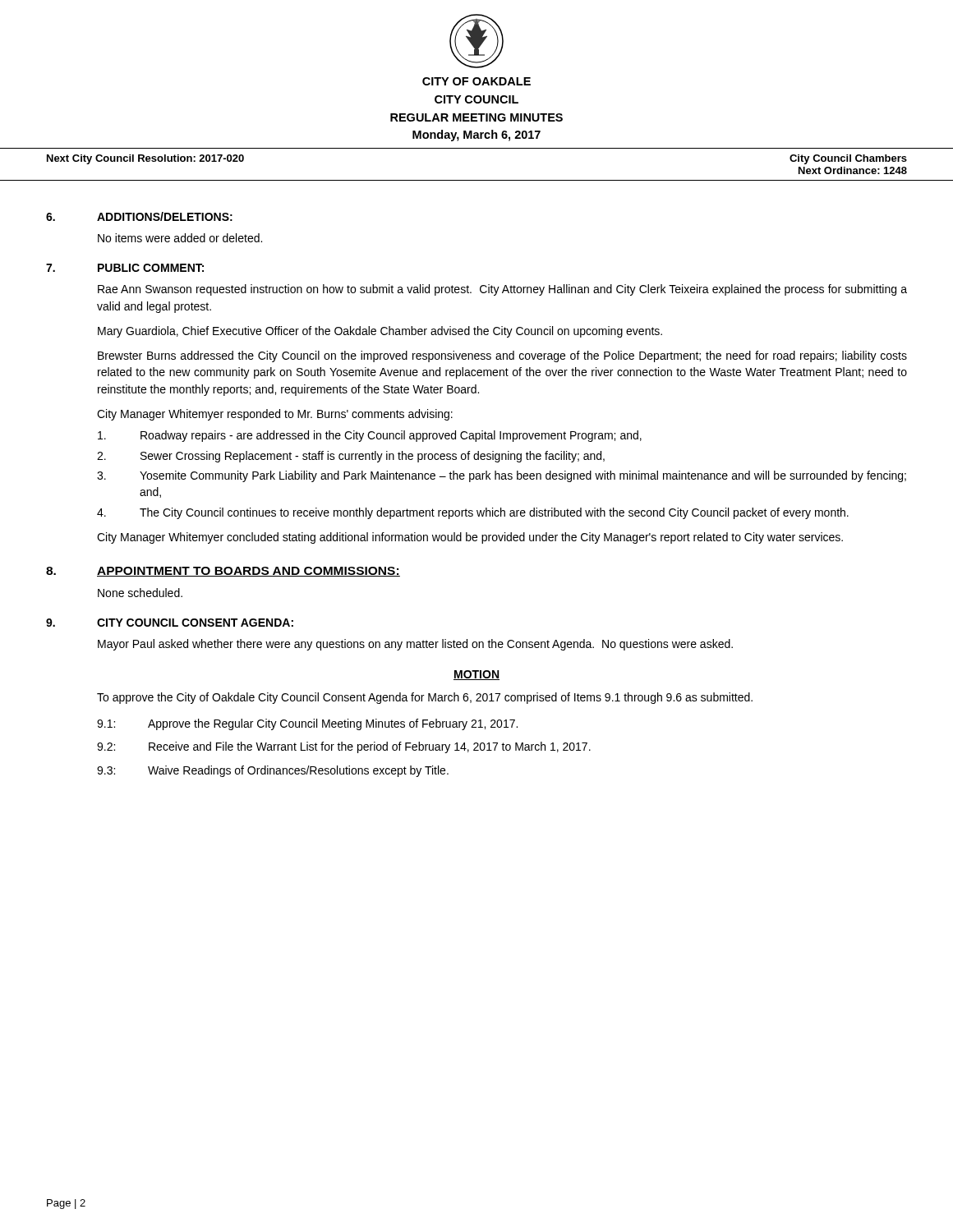Navigate to the text block starting "Mayor Paul asked whether there were any questions"
The width and height of the screenshot is (953, 1232).
pyautogui.click(x=415, y=644)
